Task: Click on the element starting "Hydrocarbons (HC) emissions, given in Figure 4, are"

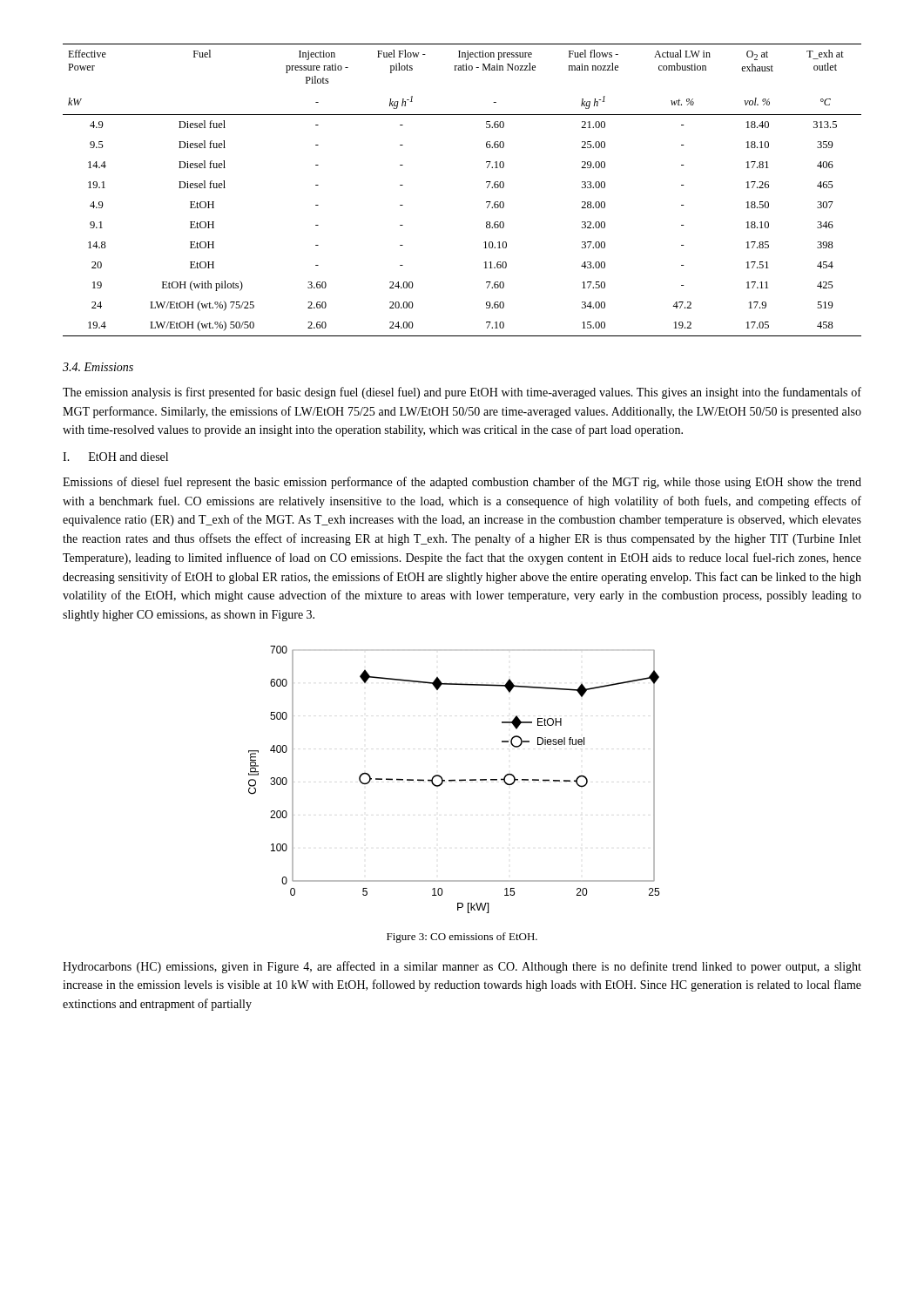Action: (462, 986)
